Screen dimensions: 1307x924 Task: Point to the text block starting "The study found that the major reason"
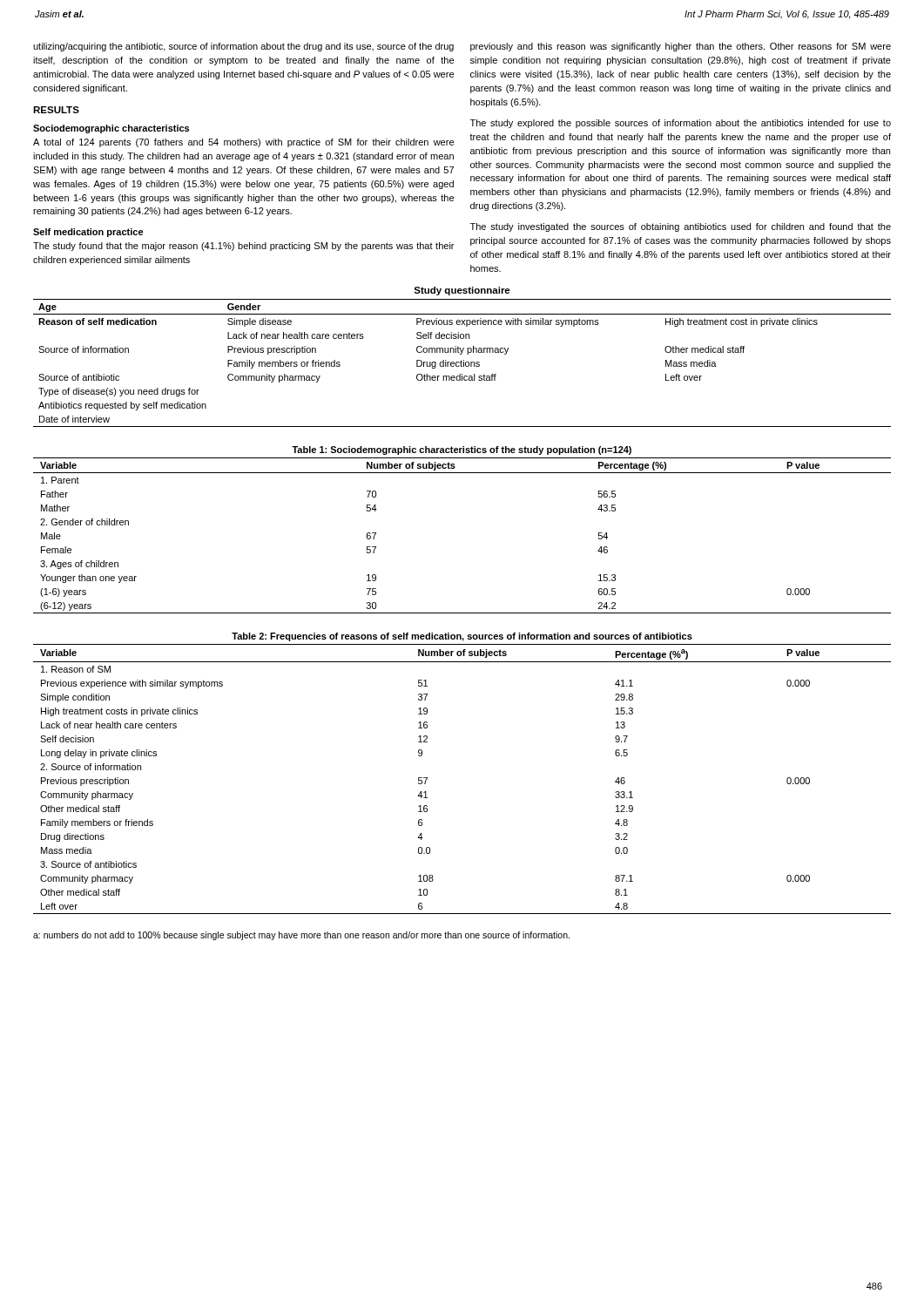pos(244,253)
